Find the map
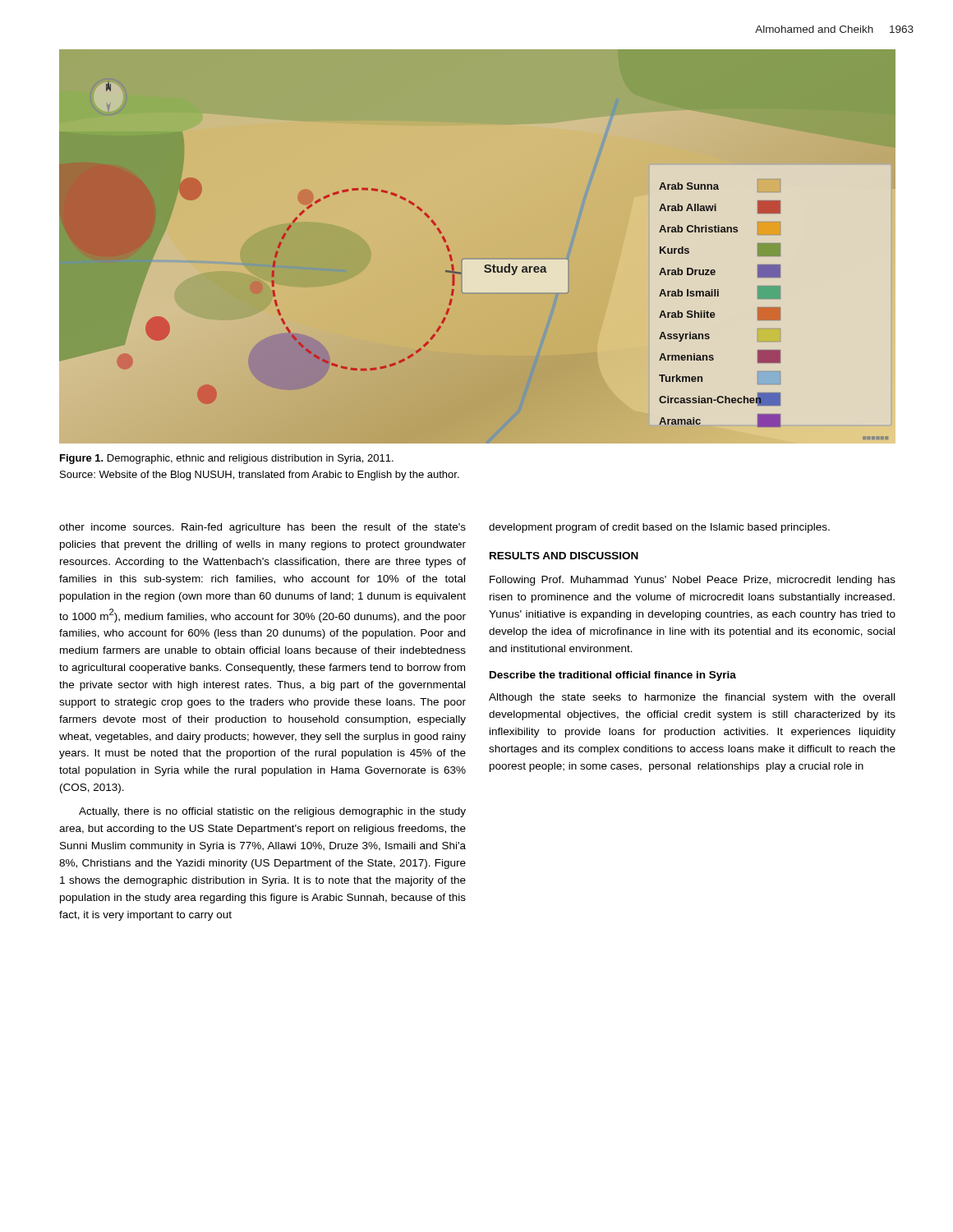The image size is (953, 1232). pyautogui.click(x=477, y=246)
